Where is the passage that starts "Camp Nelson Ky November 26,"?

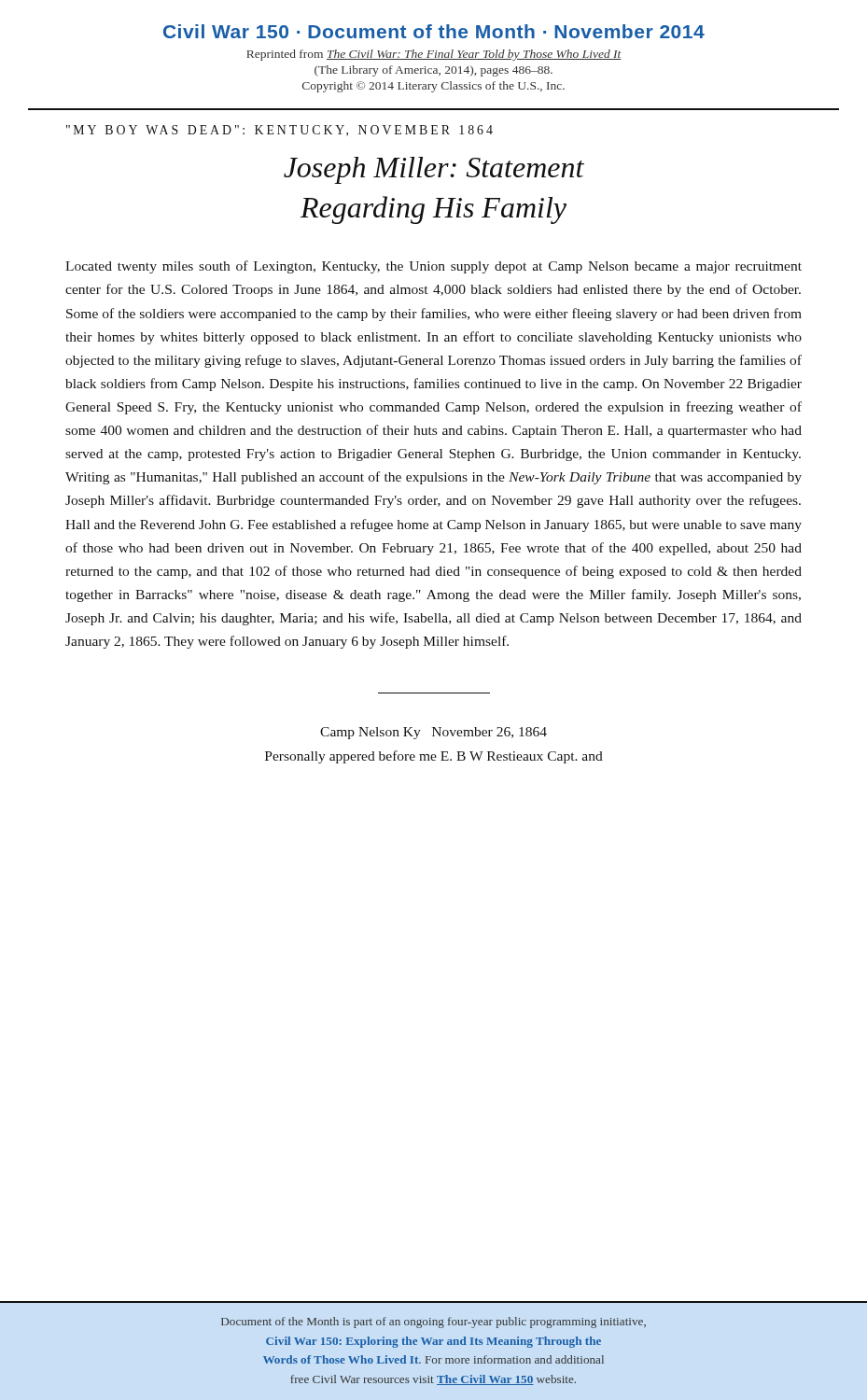pos(434,743)
